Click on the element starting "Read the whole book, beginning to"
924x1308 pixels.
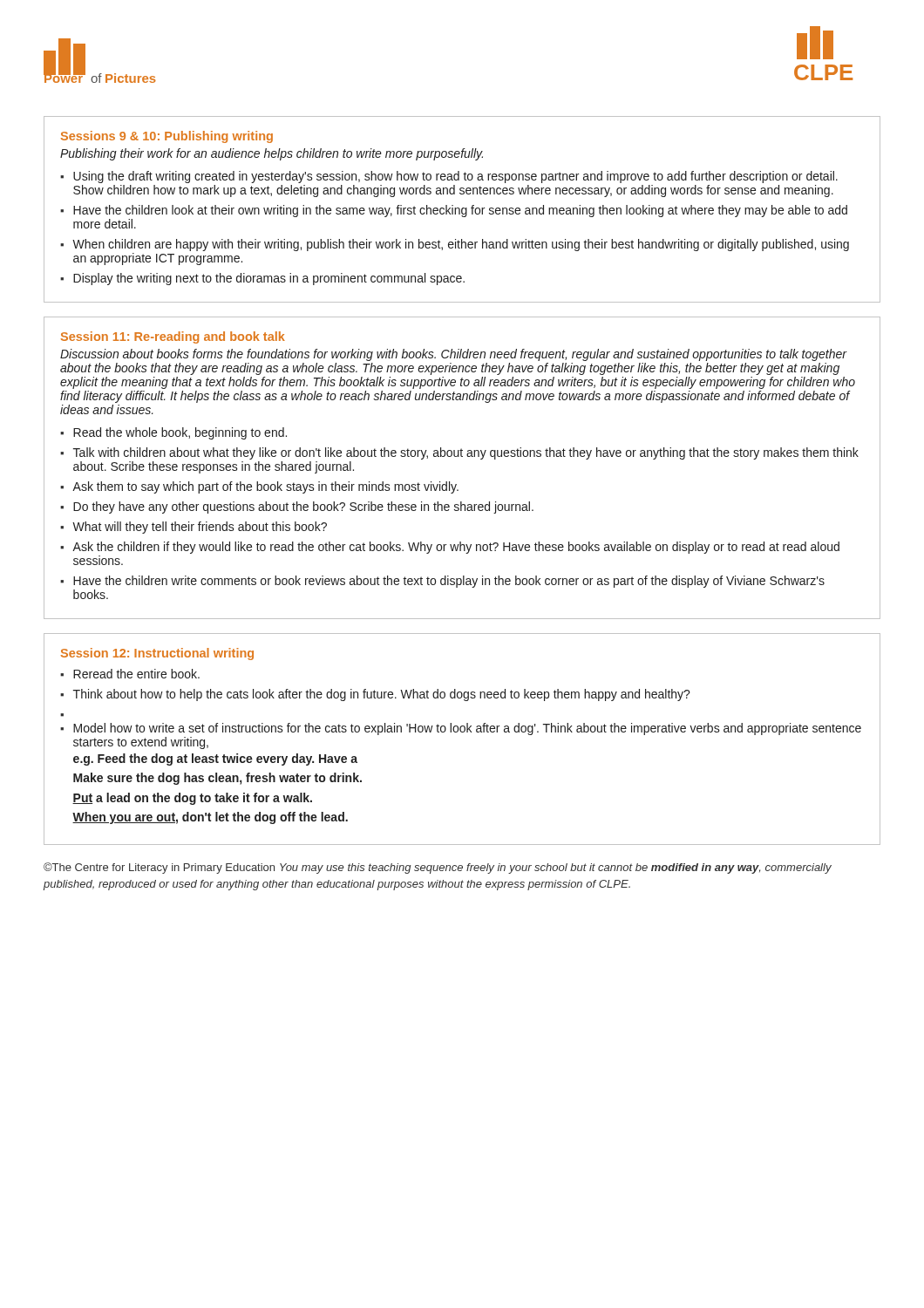click(180, 432)
